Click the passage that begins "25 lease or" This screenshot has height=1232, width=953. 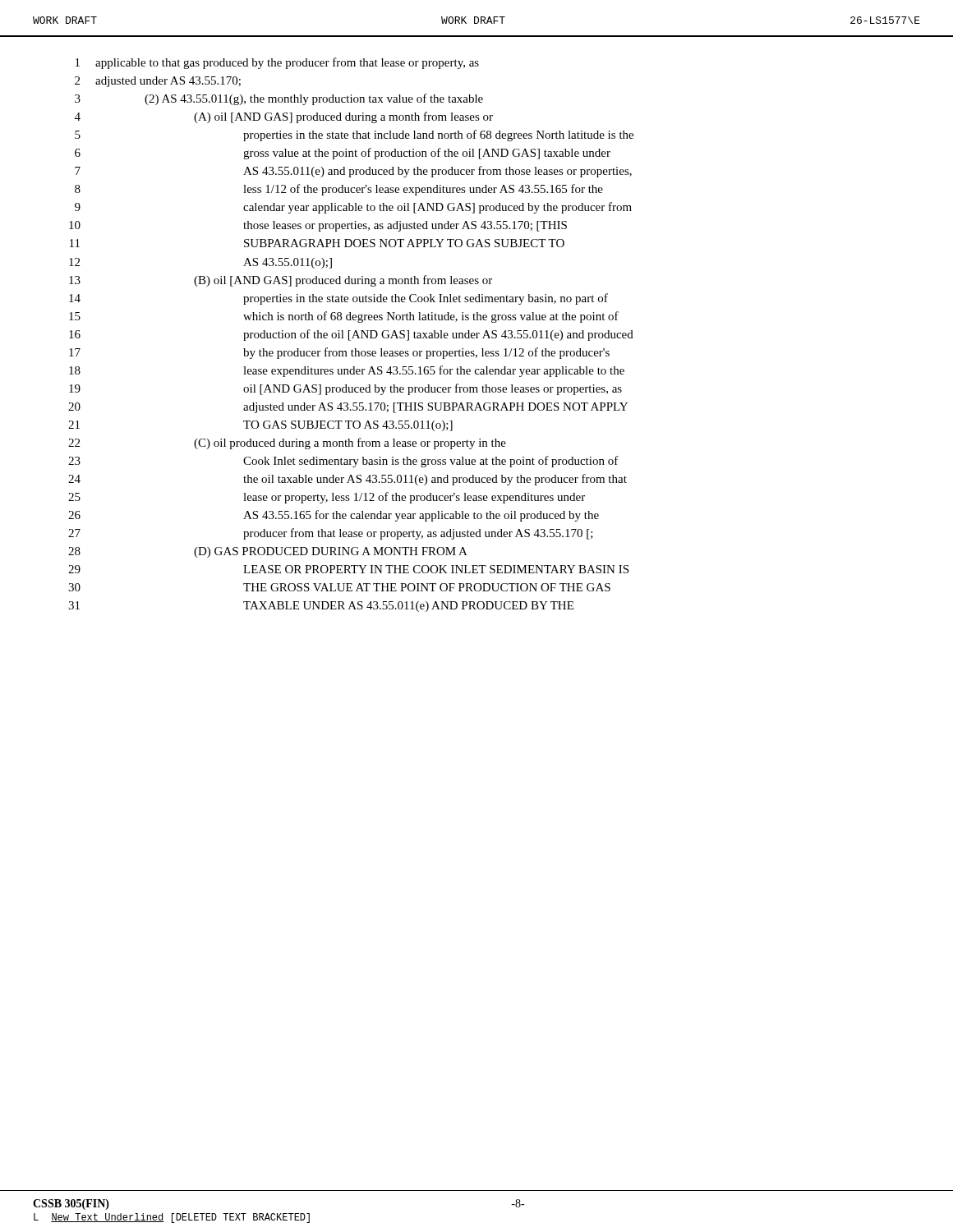tap(476, 497)
